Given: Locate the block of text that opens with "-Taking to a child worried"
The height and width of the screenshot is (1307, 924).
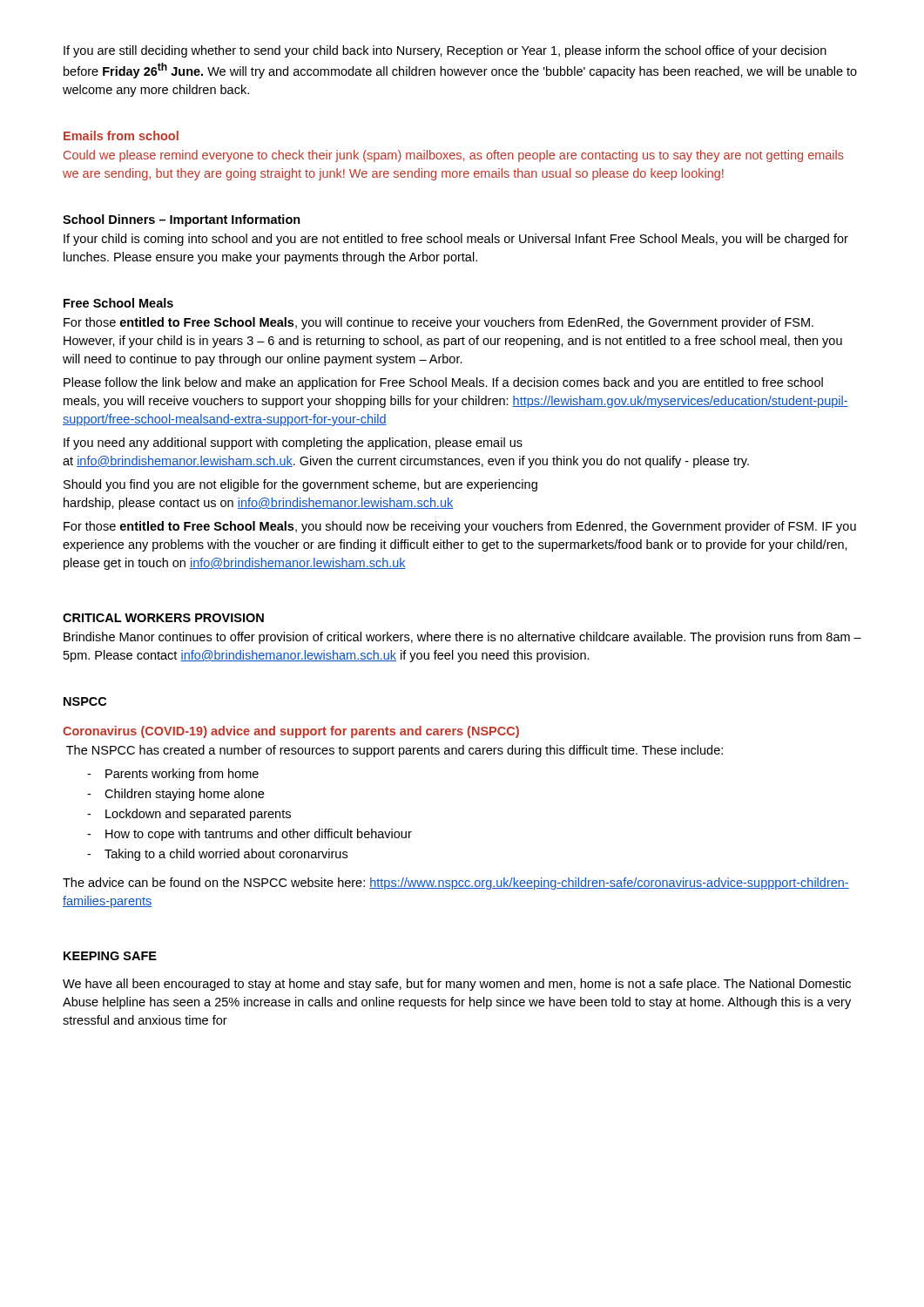Looking at the screenshot, I should (x=218, y=855).
